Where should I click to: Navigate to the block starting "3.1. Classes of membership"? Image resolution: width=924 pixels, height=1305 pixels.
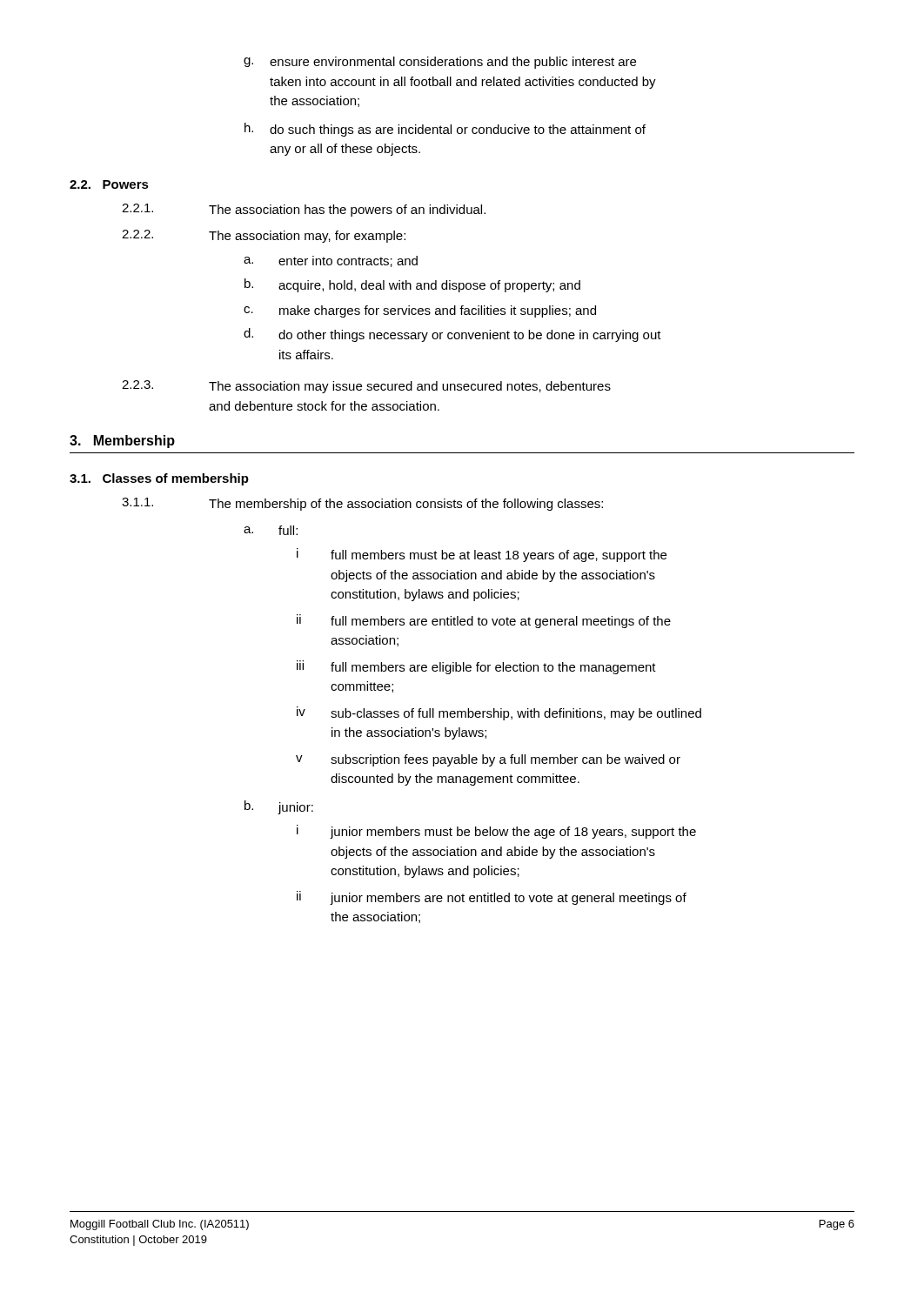click(159, 478)
